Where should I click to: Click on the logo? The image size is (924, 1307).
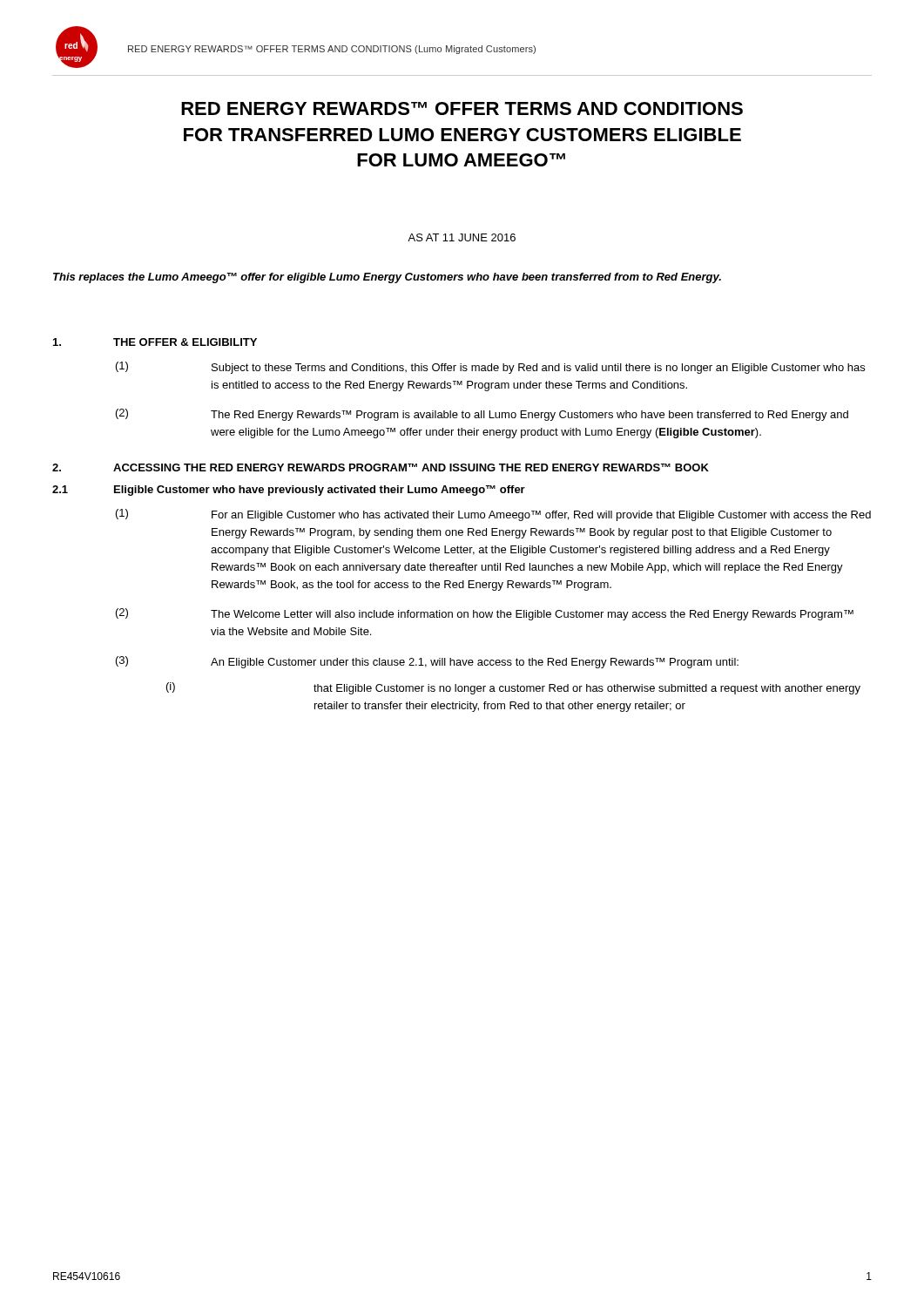[x=84, y=48]
